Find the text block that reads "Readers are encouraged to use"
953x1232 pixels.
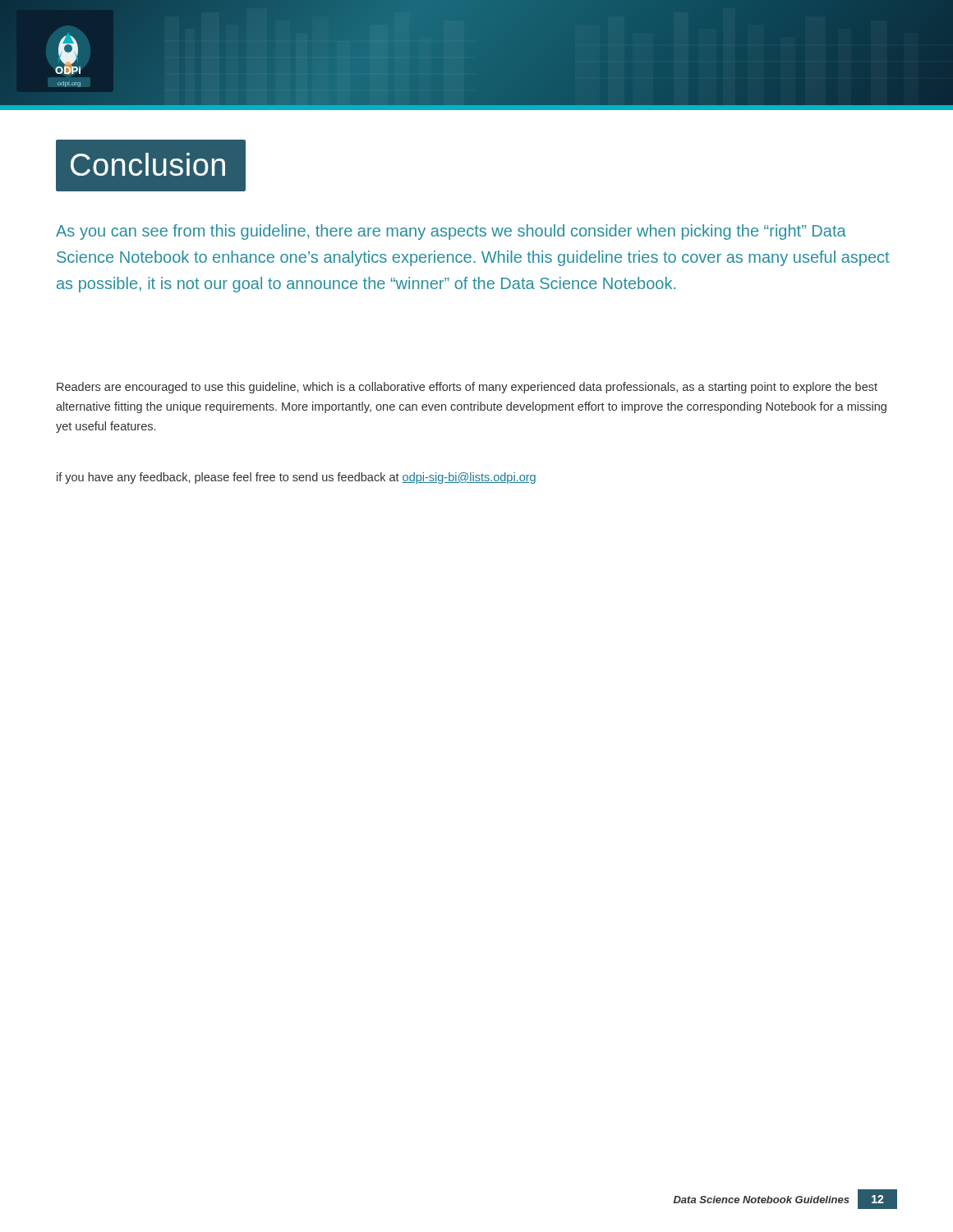pyautogui.click(x=471, y=406)
